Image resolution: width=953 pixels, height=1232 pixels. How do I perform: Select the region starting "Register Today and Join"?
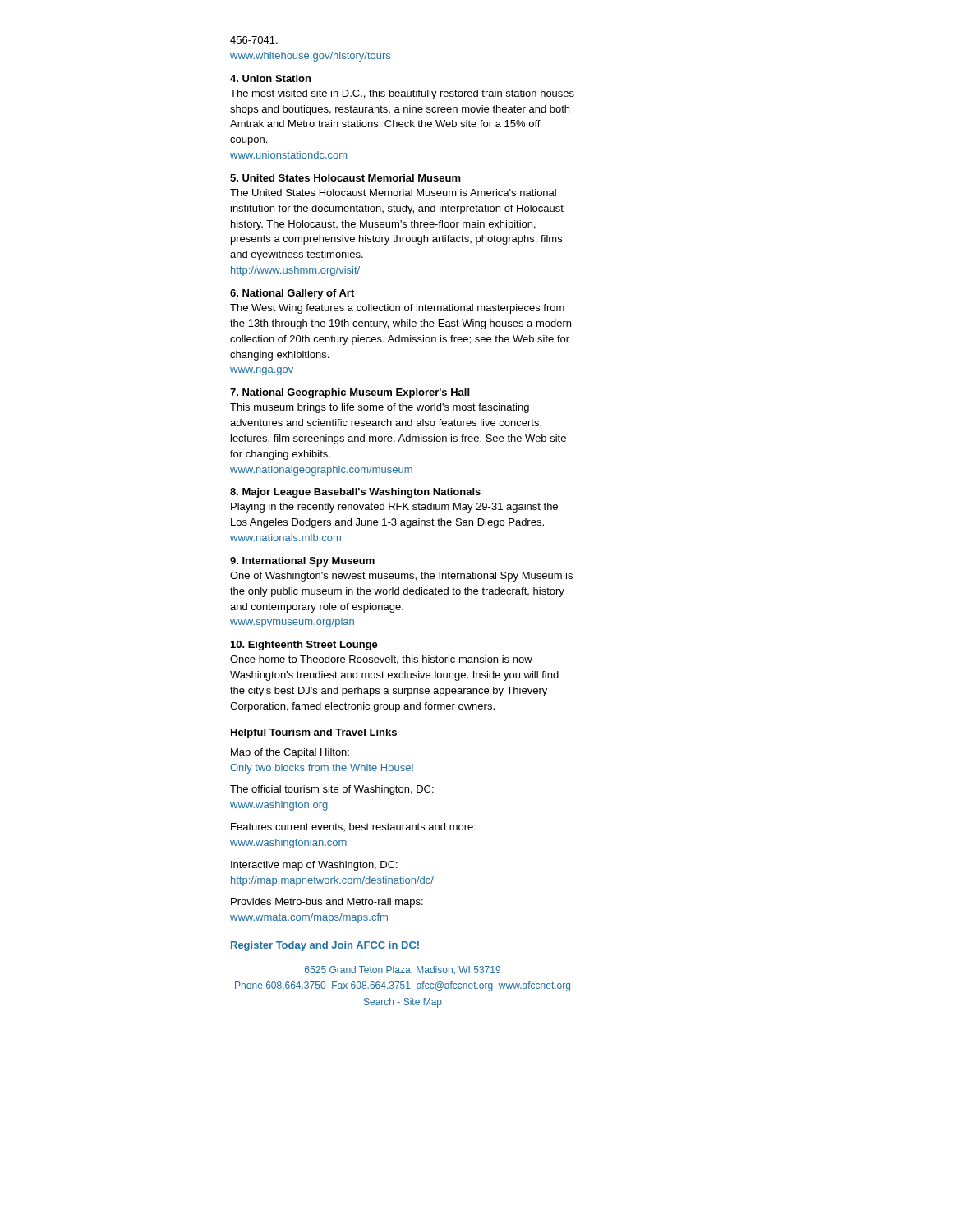[325, 945]
